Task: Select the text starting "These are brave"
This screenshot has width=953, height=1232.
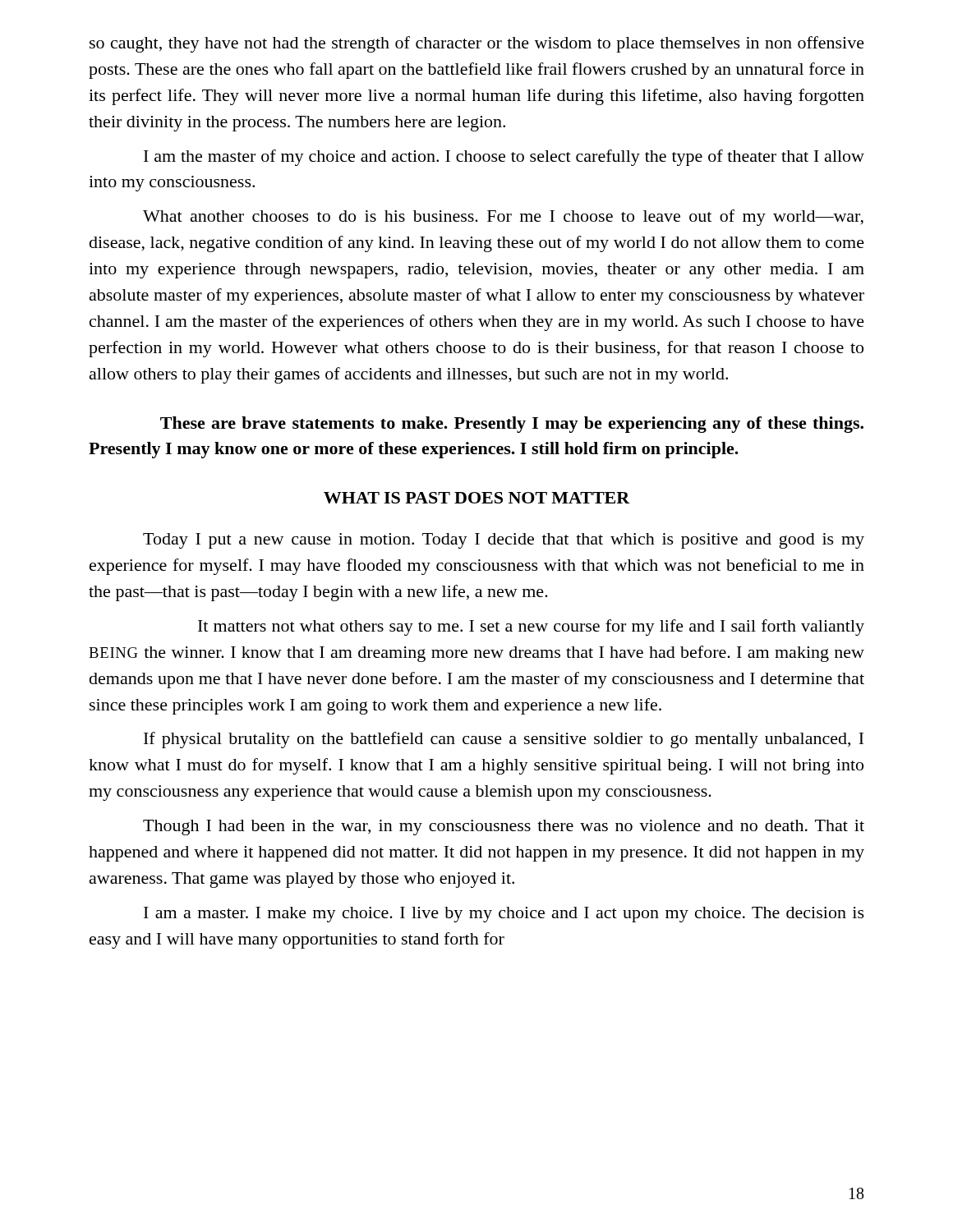Action: [476, 436]
